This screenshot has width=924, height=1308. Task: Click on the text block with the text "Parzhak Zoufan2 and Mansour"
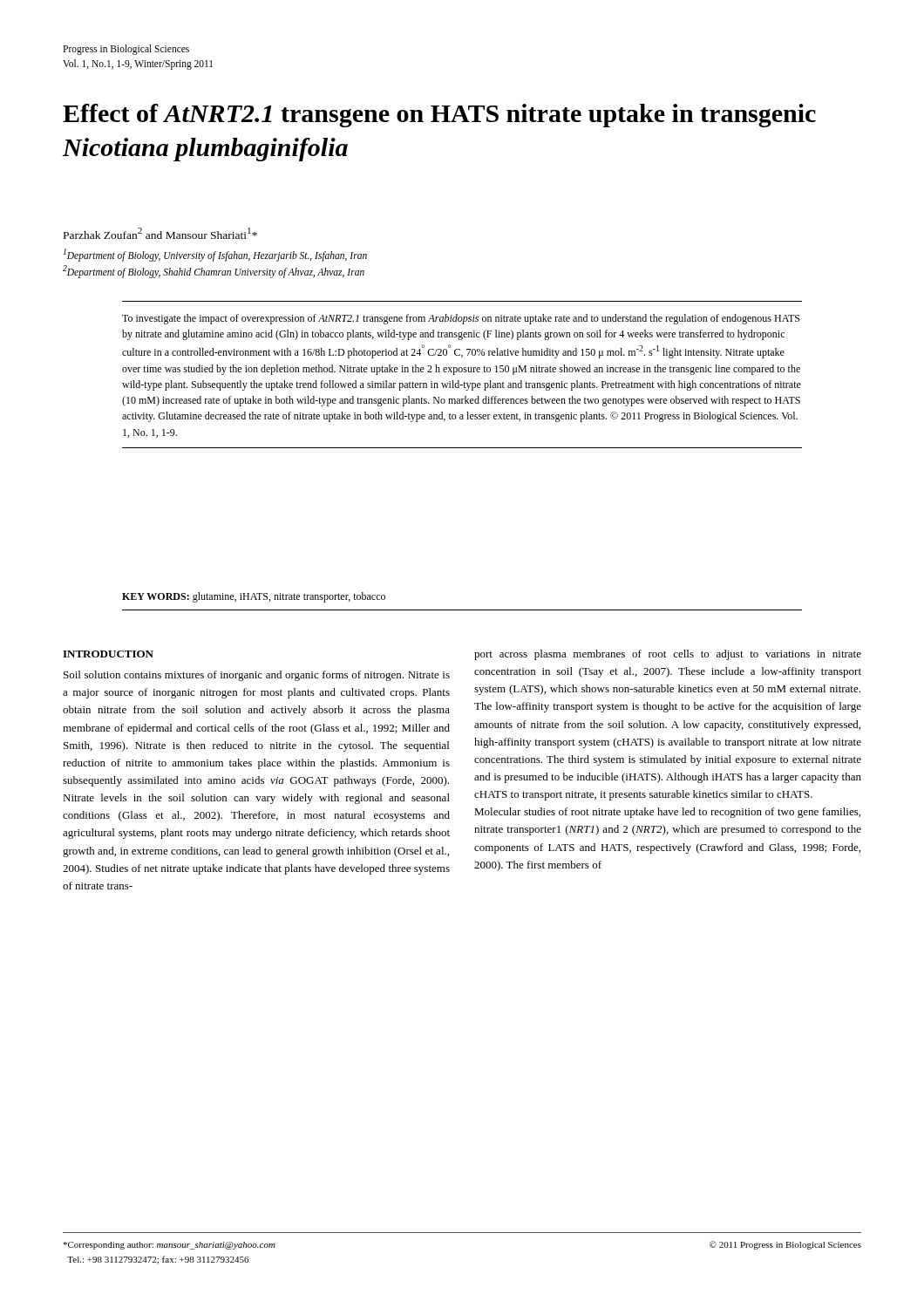click(160, 233)
